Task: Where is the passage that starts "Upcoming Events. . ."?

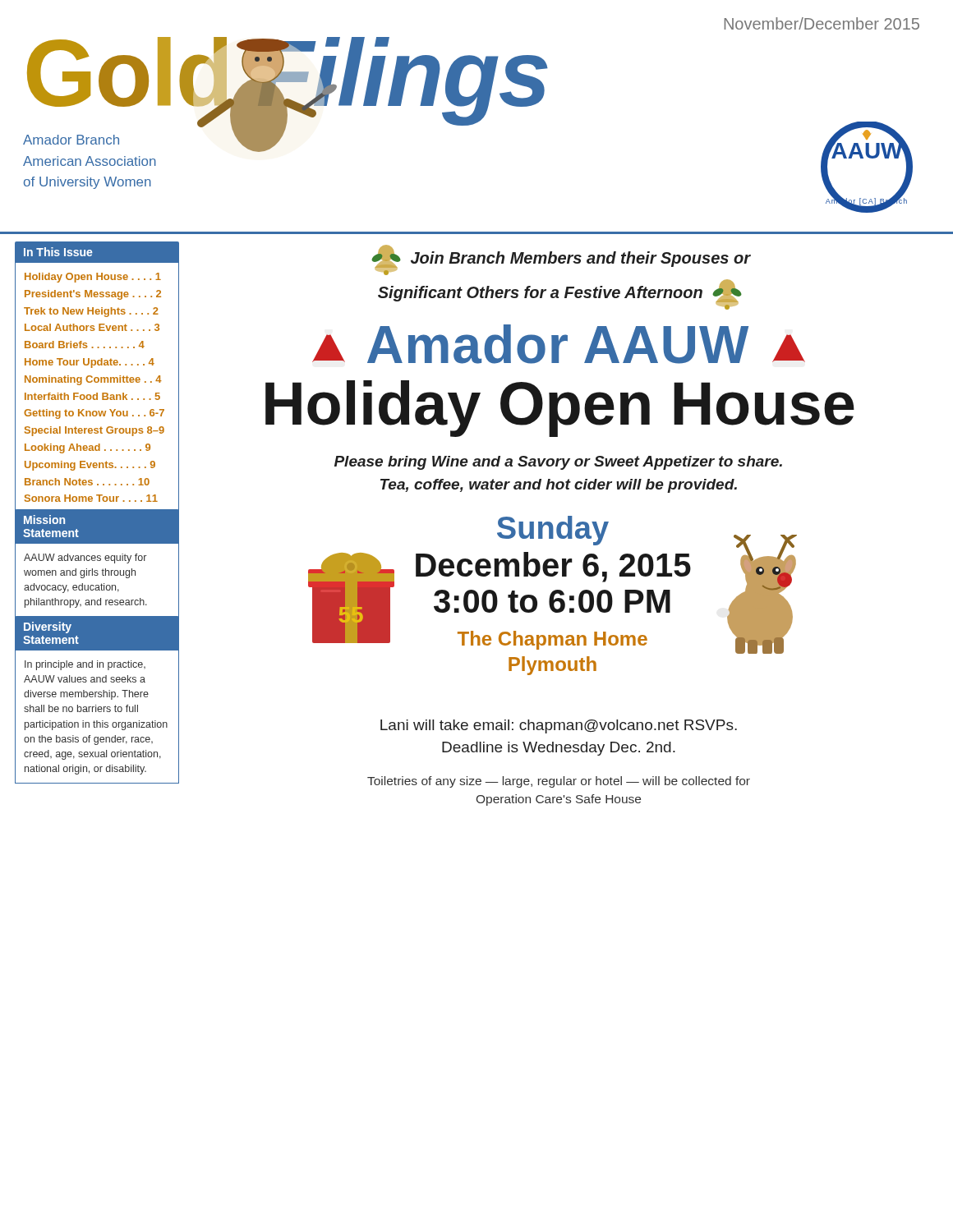Action: click(90, 464)
